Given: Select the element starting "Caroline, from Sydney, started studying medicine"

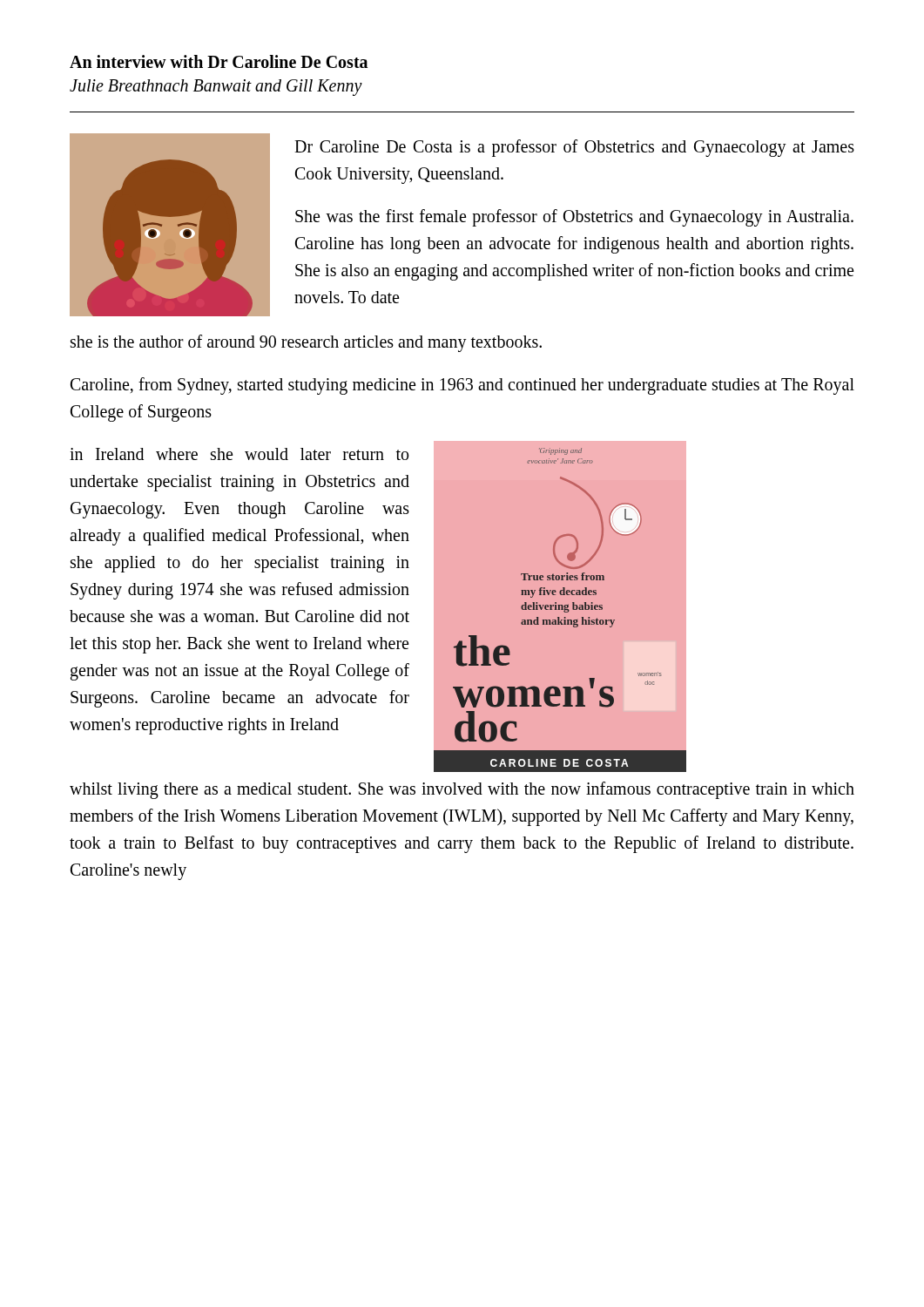Looking at the screenshot, I should tap(462, 398).
